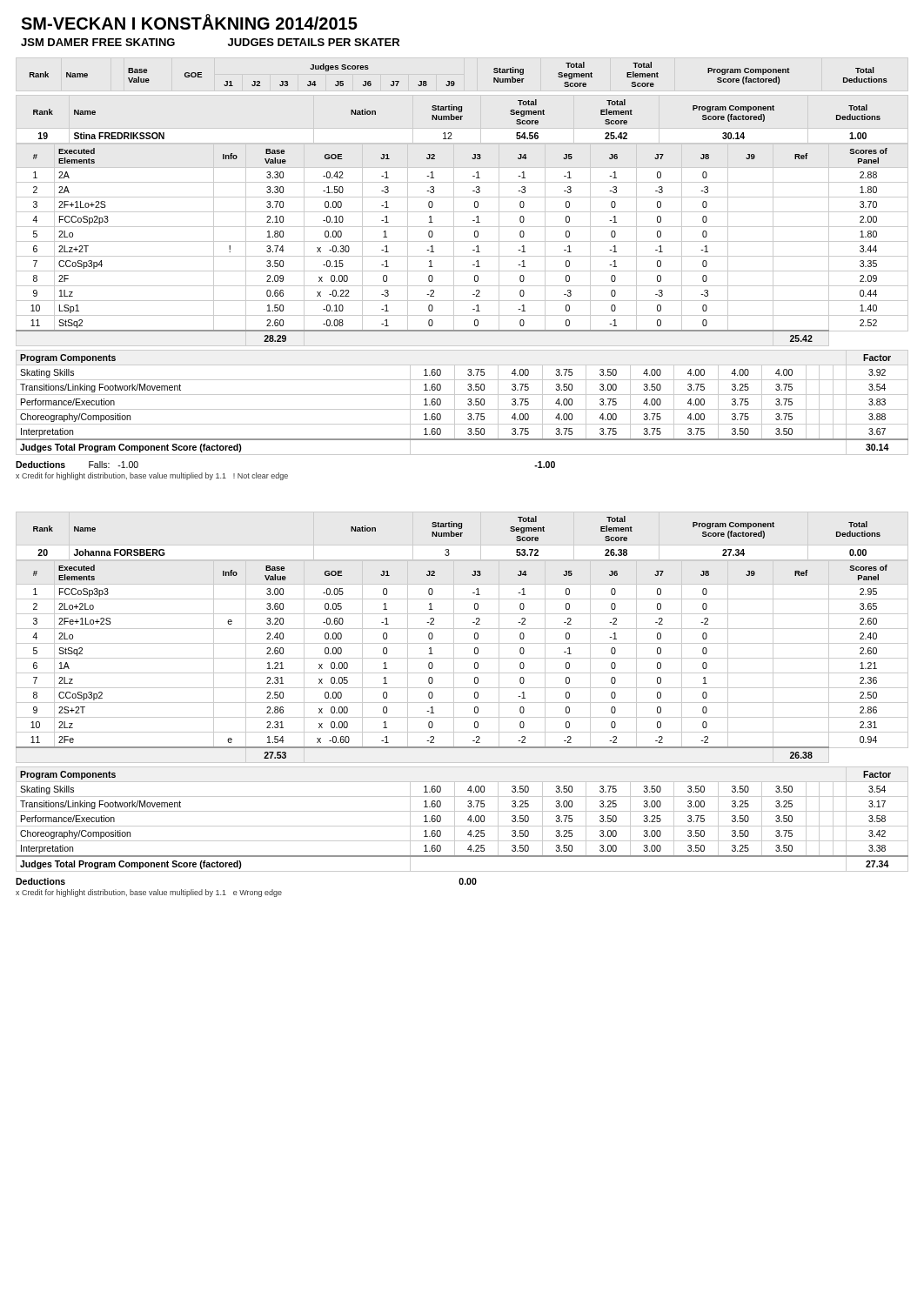
Task: Locate the table with the text "Judges Scores"
Action: tap(462, 277)
